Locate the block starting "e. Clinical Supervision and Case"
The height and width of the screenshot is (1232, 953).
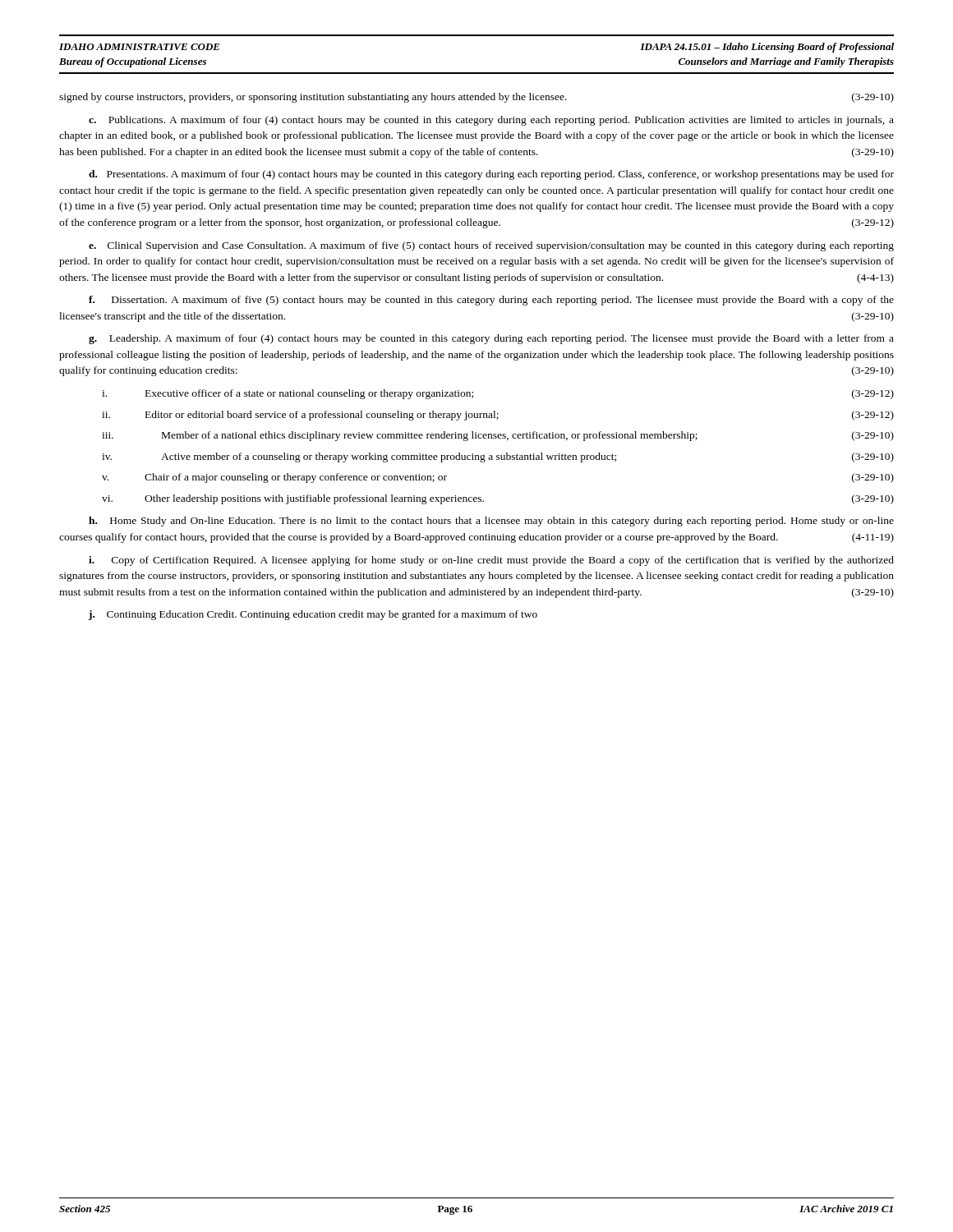point(476,261)
